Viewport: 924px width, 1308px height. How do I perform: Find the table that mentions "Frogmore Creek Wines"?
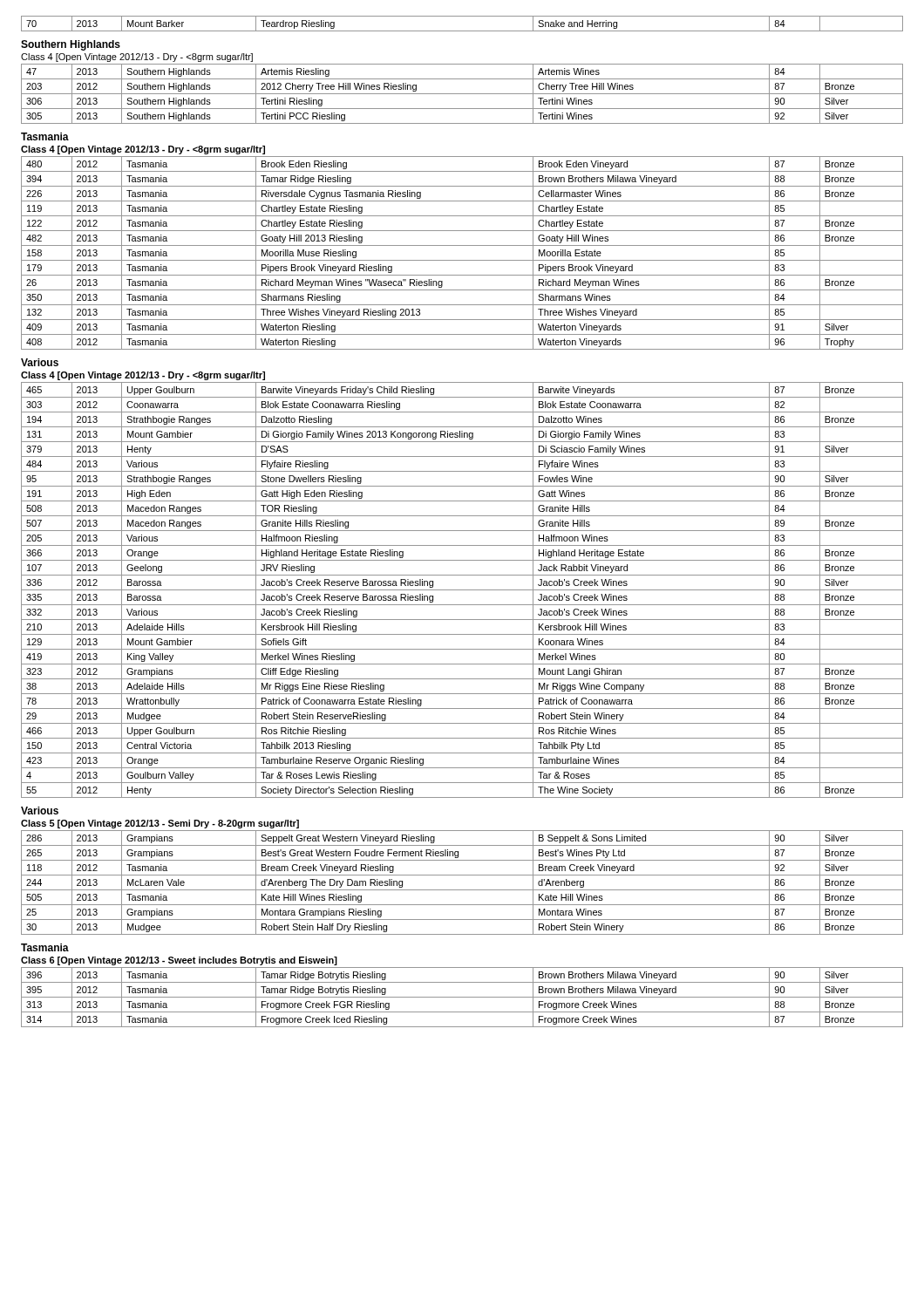462,997
